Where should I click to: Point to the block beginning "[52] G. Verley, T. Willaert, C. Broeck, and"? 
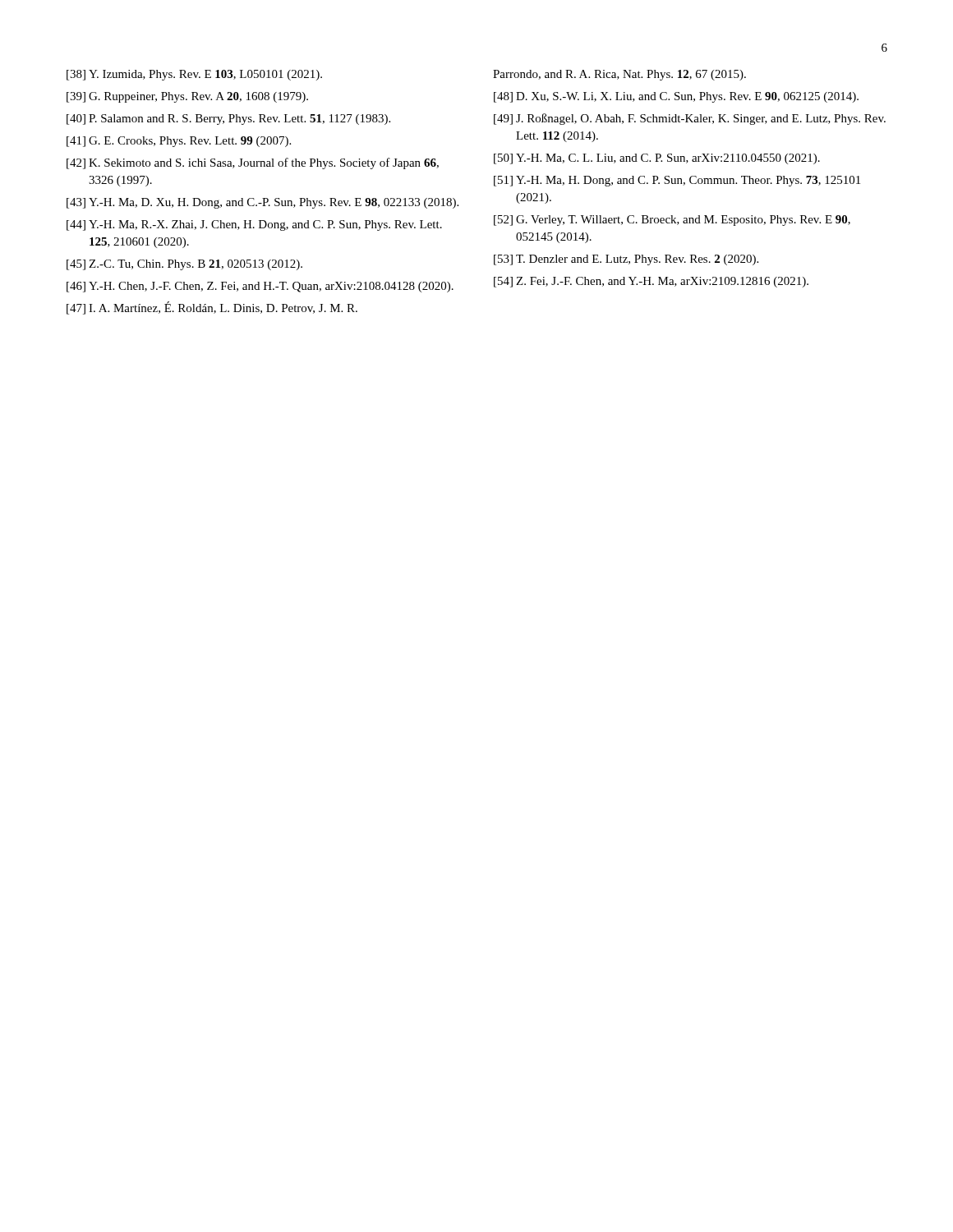point(690,228)
